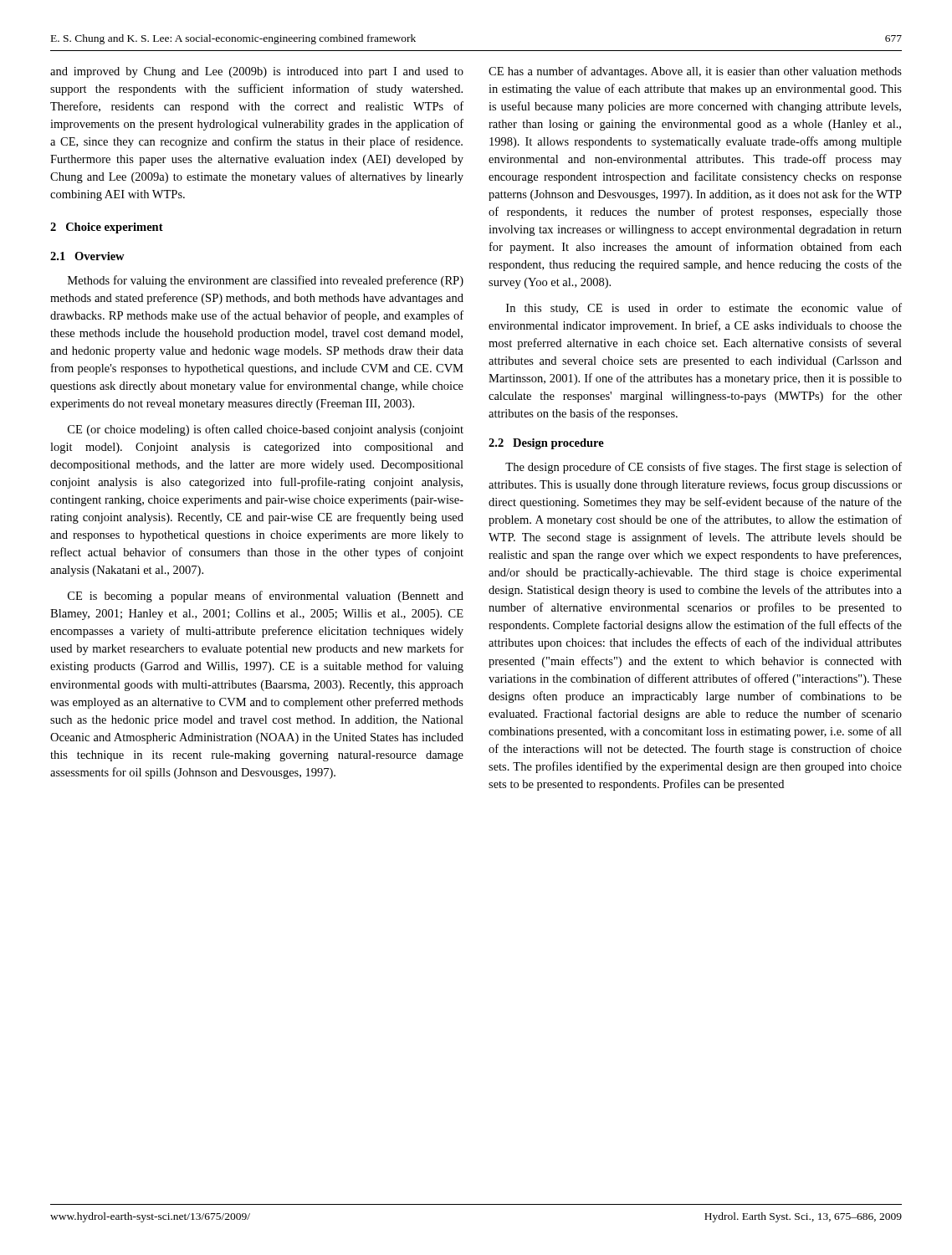Point to the passage starting "and improved by Chung and Lee"

pyautogui.click(x=257, y=133)
